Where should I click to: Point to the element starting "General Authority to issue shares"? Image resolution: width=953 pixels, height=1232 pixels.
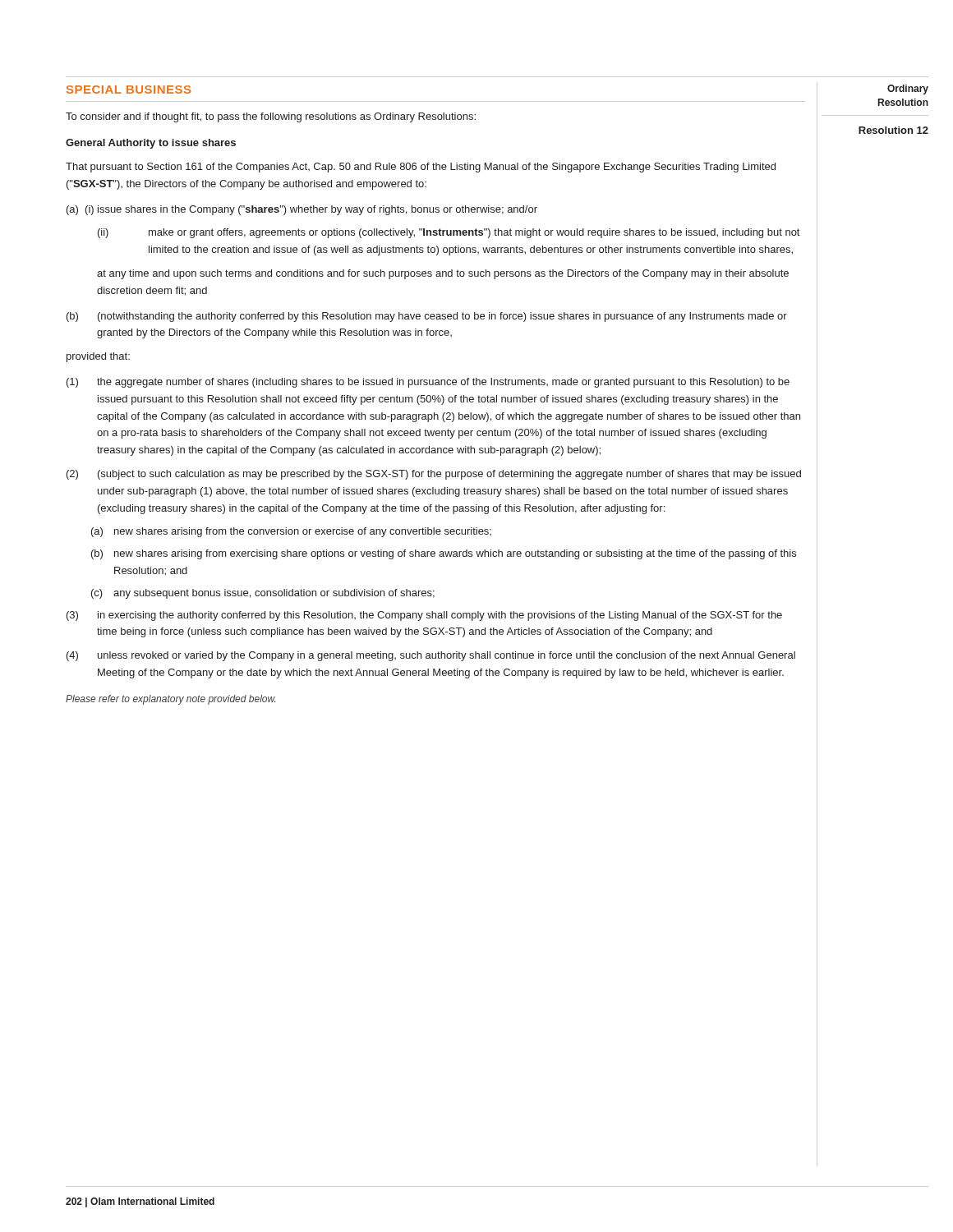coord(151,142)
